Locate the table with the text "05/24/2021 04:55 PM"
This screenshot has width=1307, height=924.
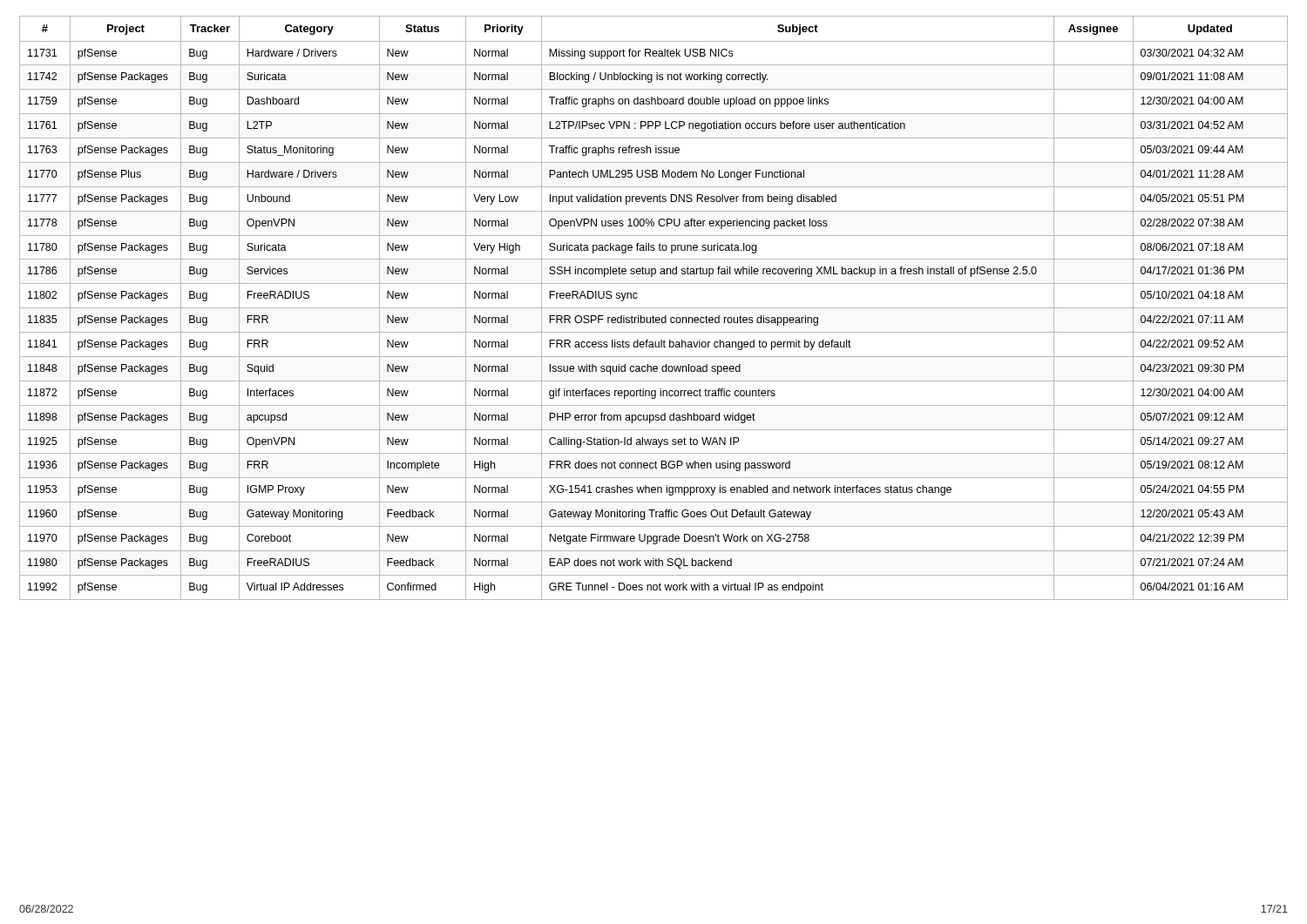(654, 308)
